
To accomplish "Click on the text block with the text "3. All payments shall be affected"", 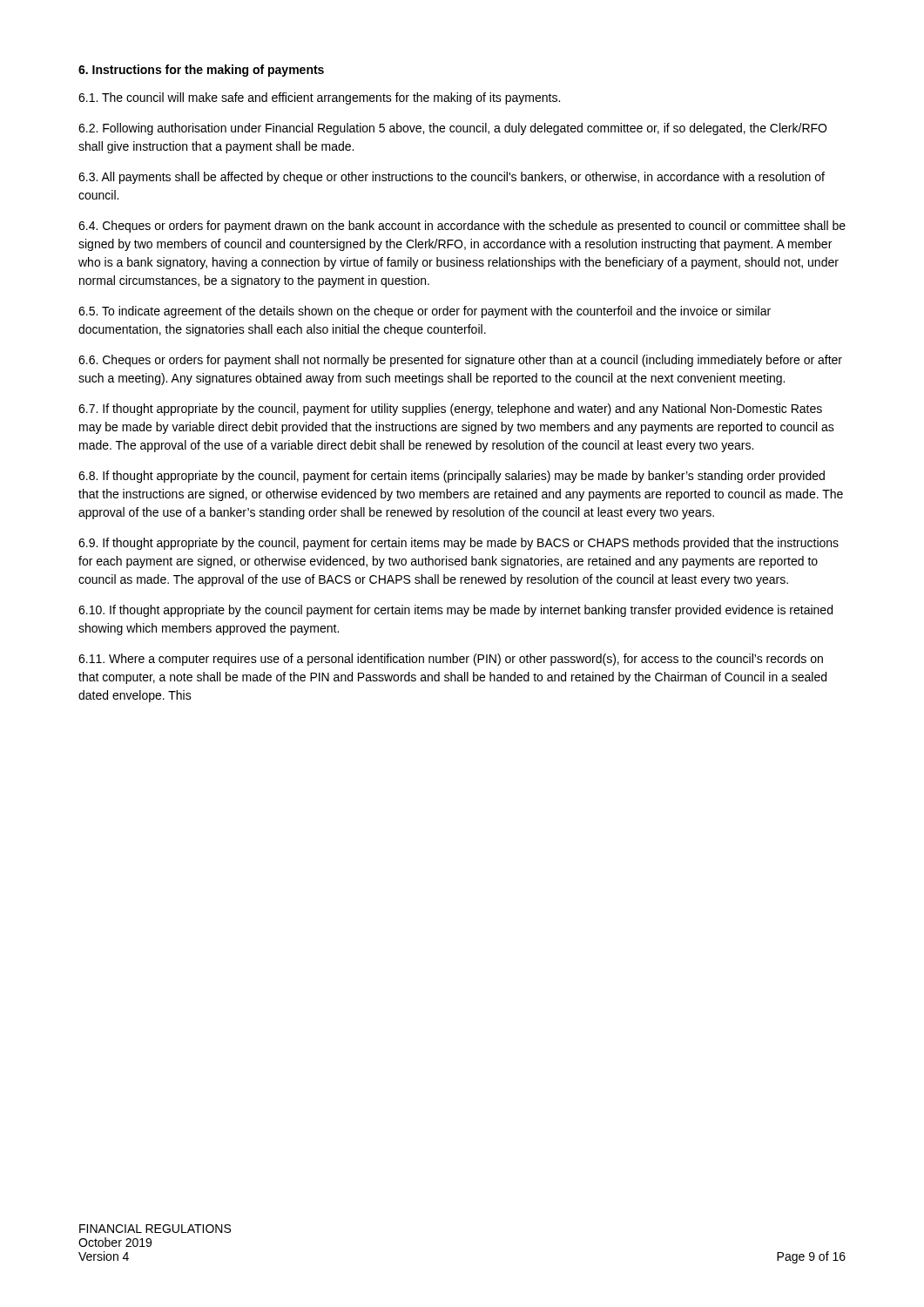I will pyautogui.click(x=452, y=186).
